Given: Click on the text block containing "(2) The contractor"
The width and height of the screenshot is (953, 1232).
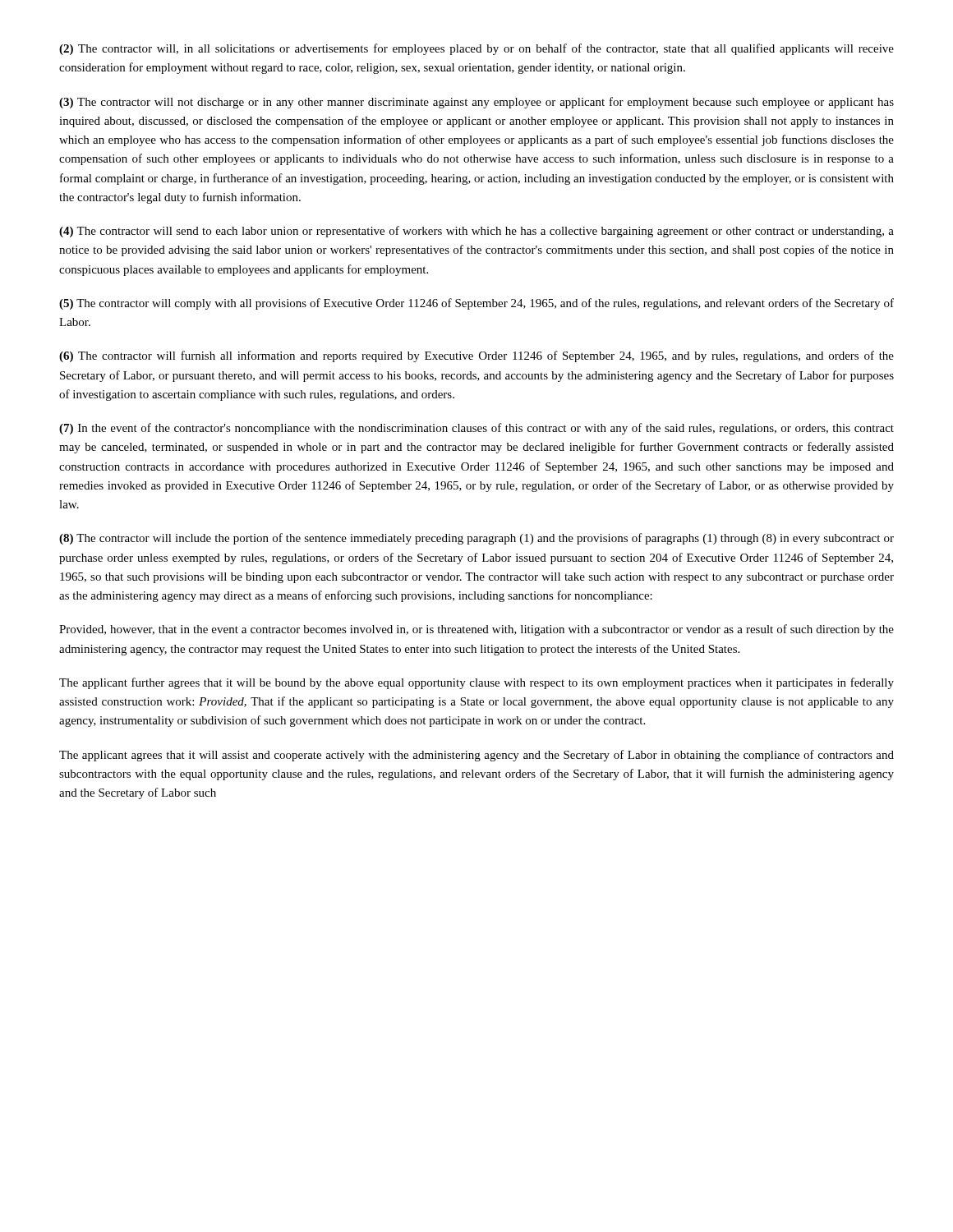Looking at the screenshot, I should coord(476,58).
